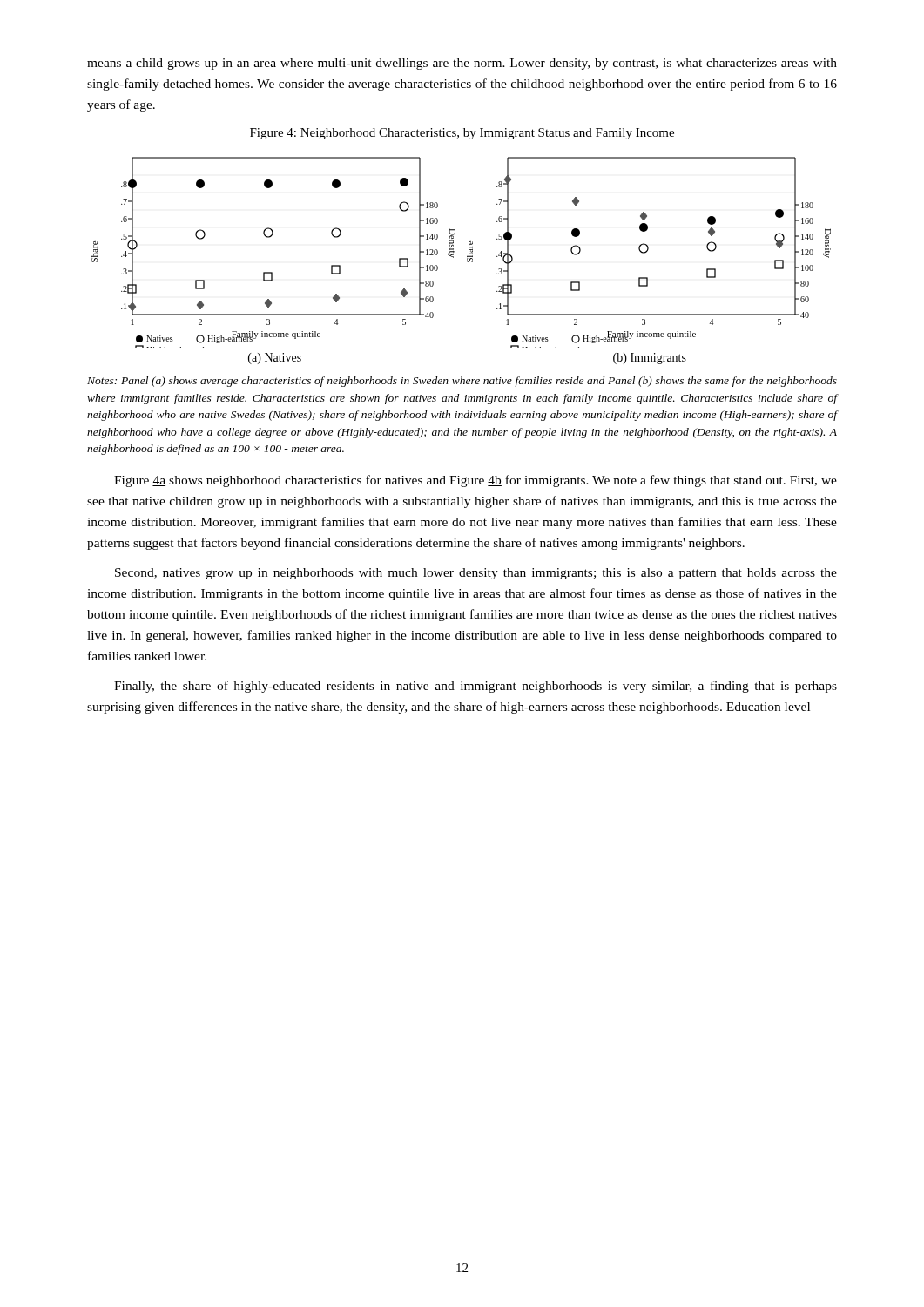Image resolution: width=924 pixels, height=1307 pixels.
Task: Click on the scatter plot
Action: pos(462,256)
